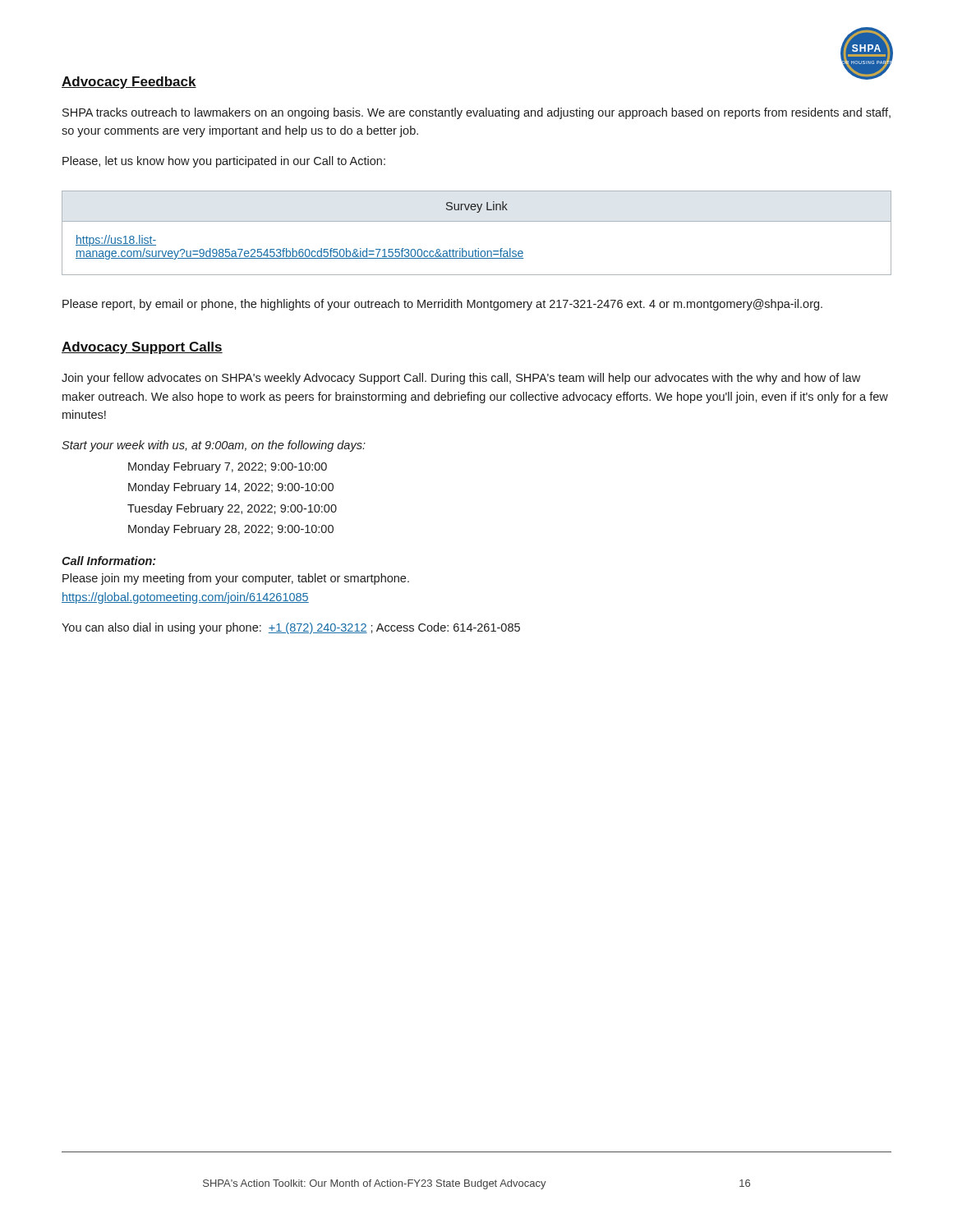Locate the text block that says "Start your week with us,"
Image resolution: width=953 pixels, height=1232 pixels.
pyautogui.click(x=214, y=446)
